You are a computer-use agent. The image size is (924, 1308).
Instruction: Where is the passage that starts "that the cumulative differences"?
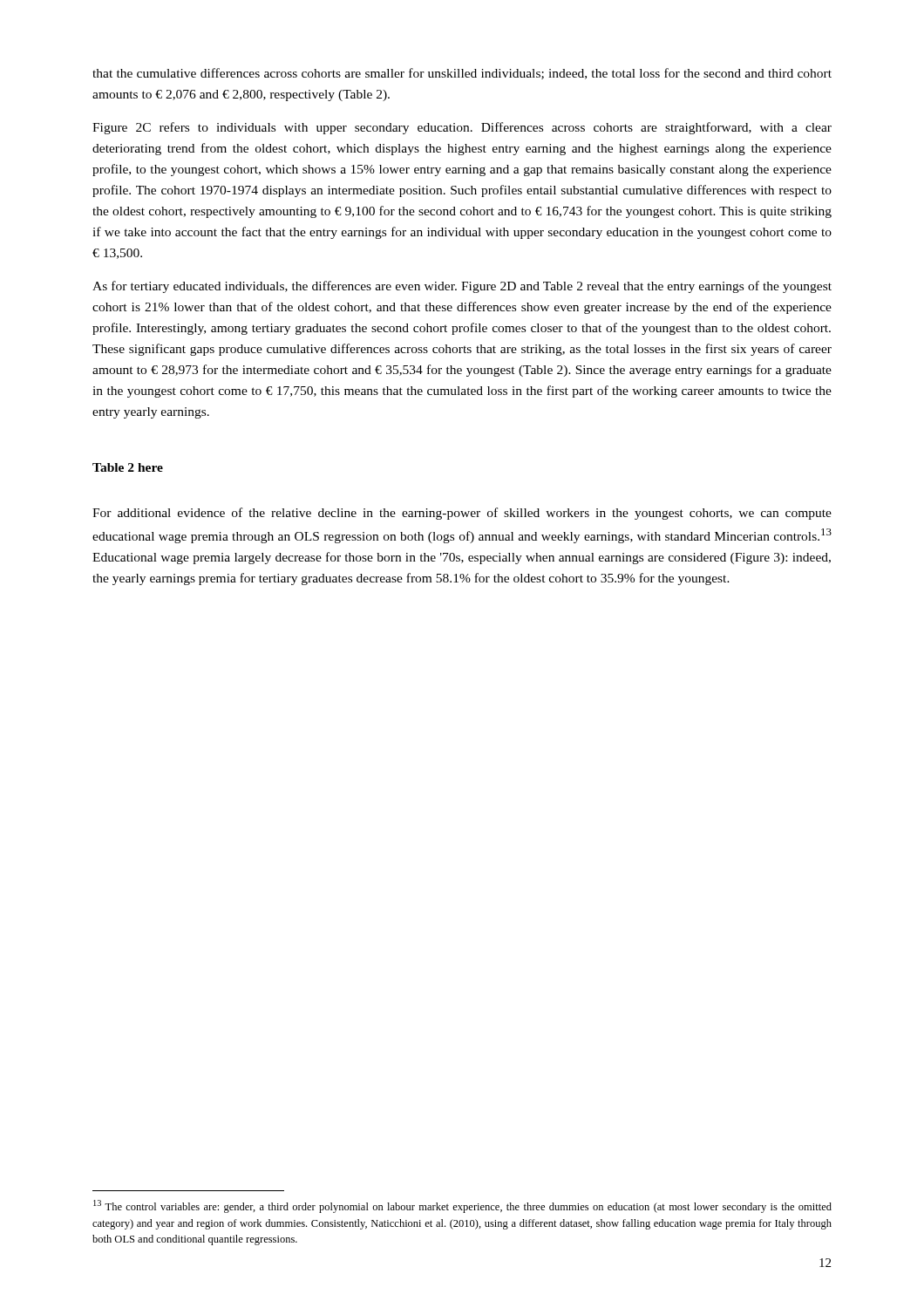pyautogui.click(x=462, y=83)
